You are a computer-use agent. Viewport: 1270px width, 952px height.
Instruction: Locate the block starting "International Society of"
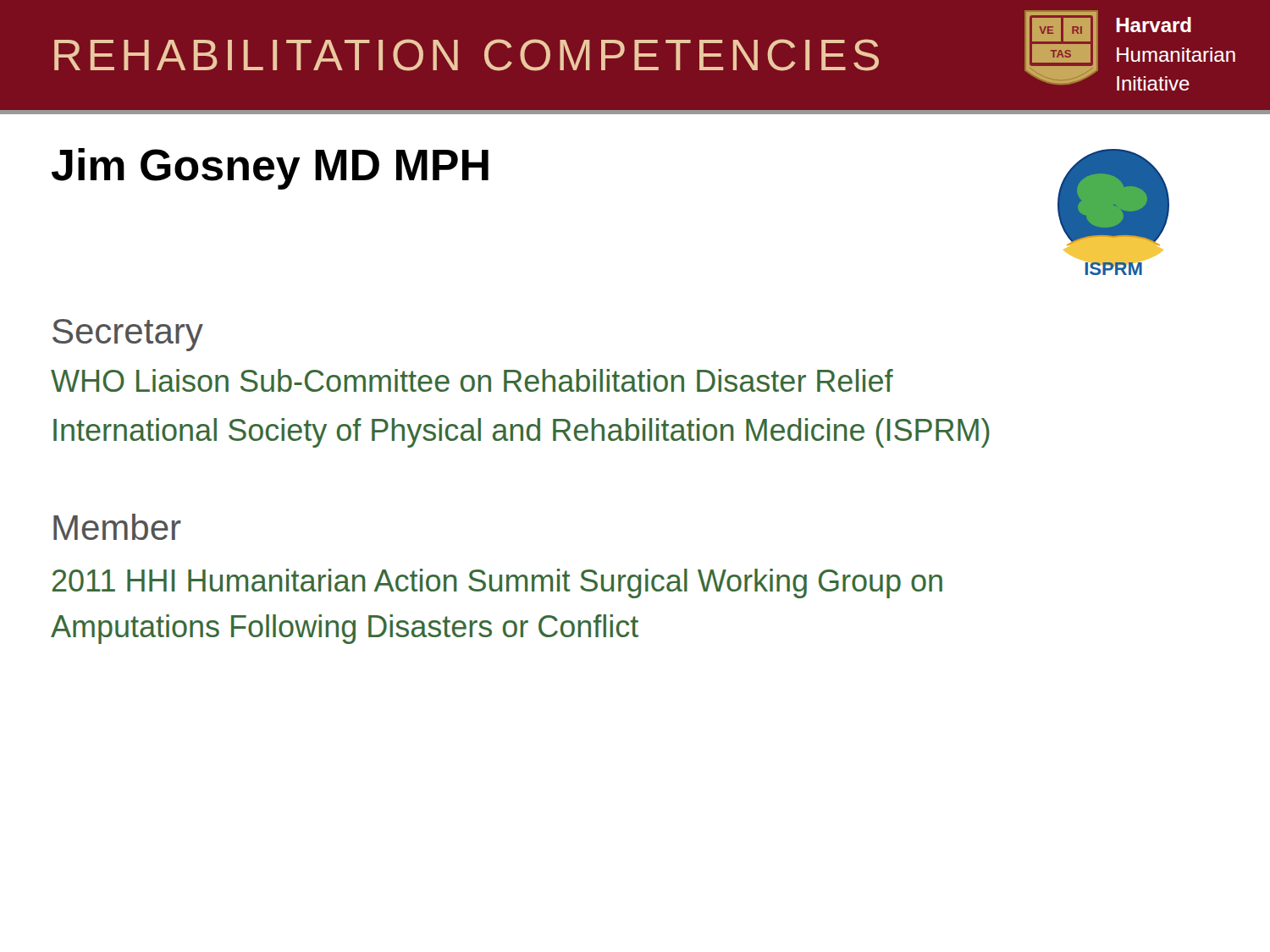pyautogui.click(x=521, y=430)
